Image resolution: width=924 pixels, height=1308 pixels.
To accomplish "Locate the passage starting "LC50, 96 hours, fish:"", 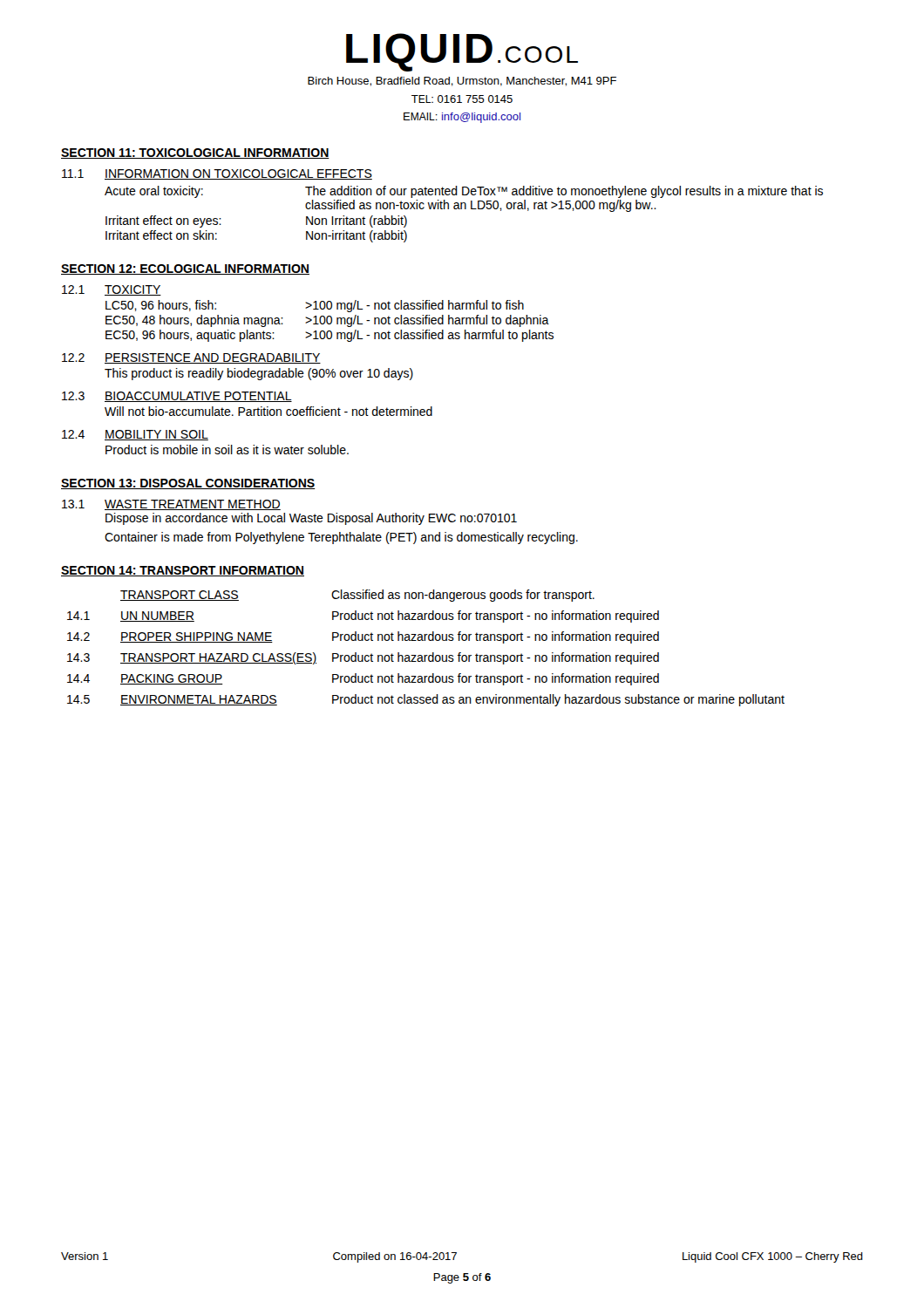I will [x=484, y=320].
